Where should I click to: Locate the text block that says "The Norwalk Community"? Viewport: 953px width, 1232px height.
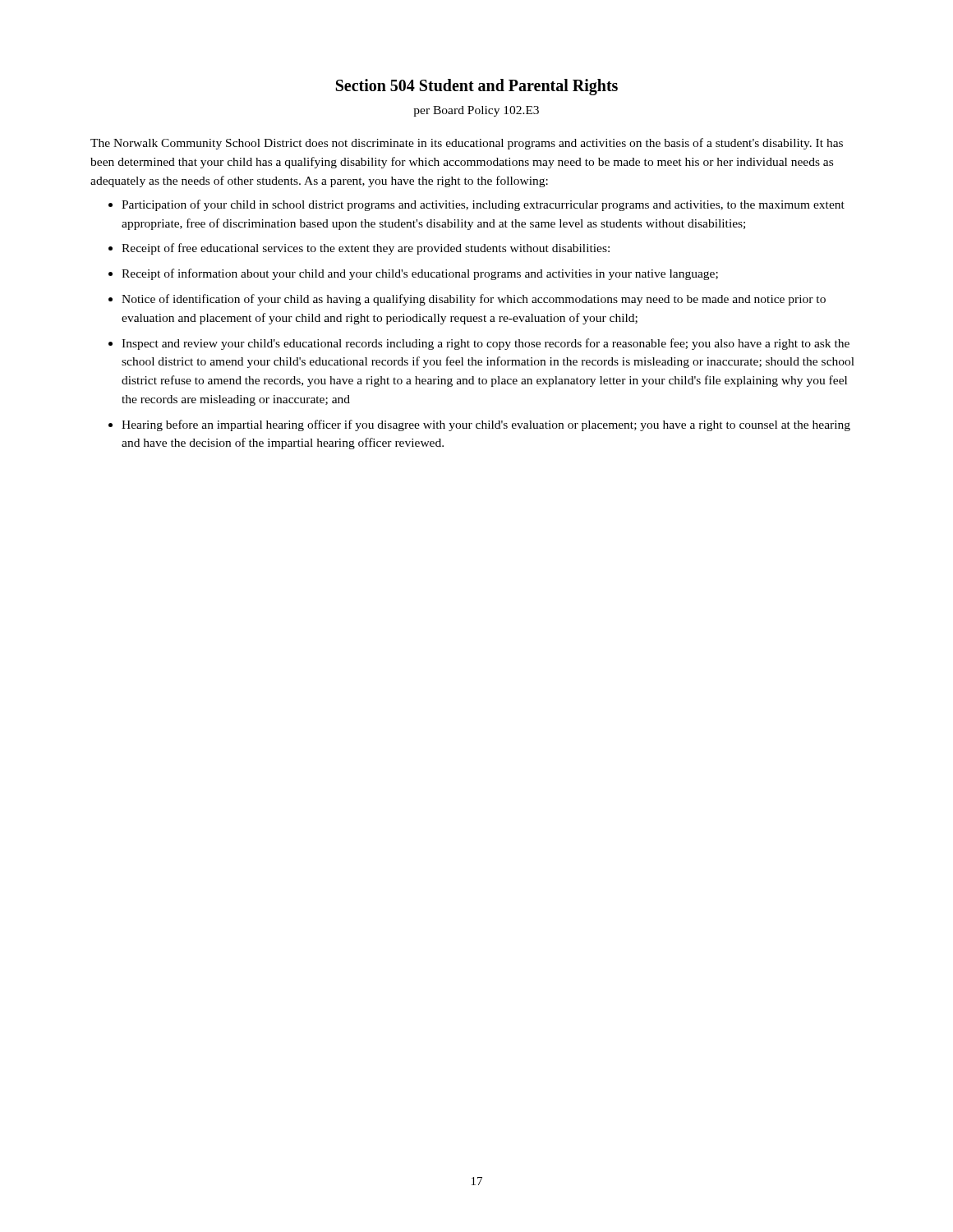click(467, 162)
